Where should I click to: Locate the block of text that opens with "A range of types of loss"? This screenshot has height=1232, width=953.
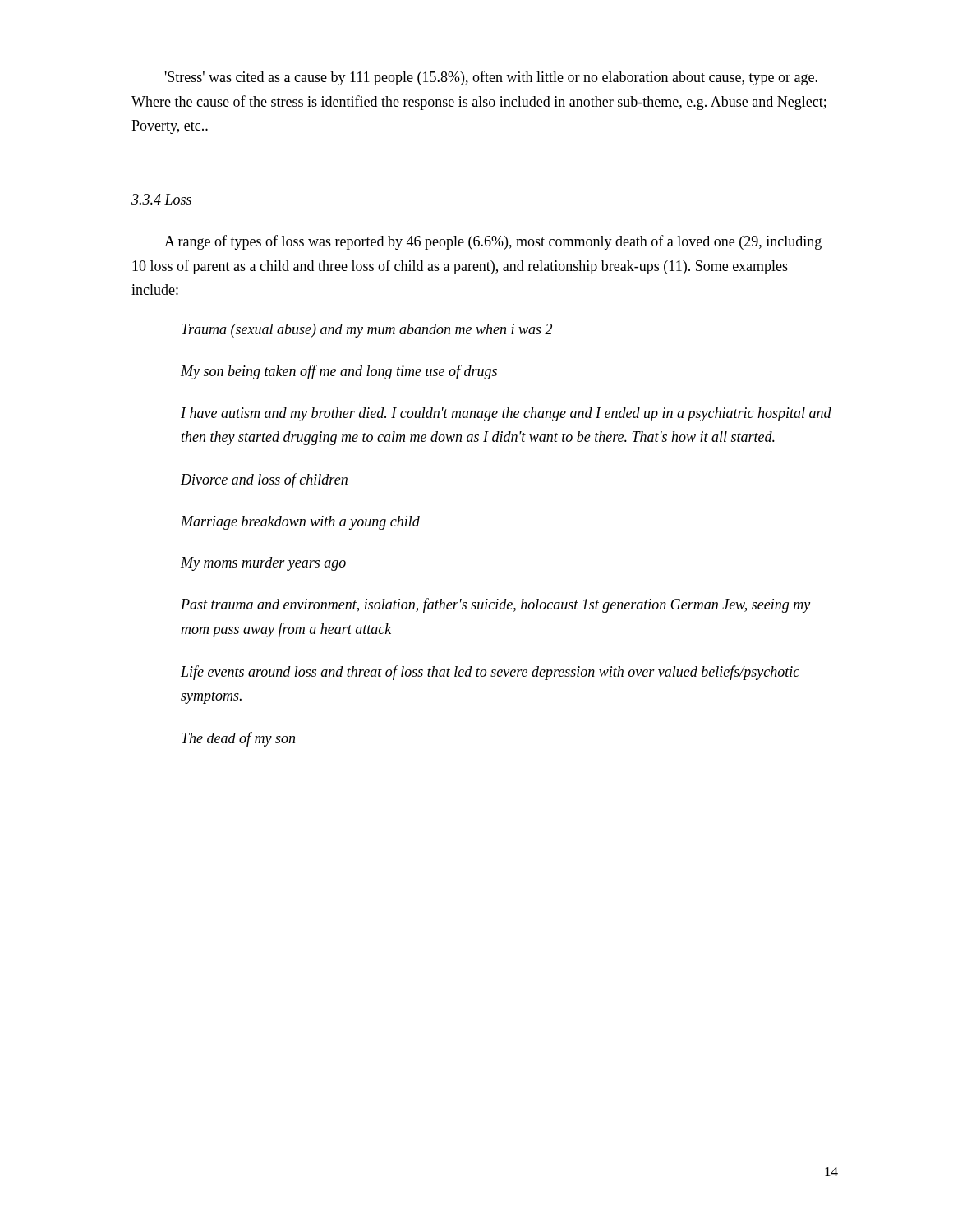pyautogui.click(x=477, y=266)
